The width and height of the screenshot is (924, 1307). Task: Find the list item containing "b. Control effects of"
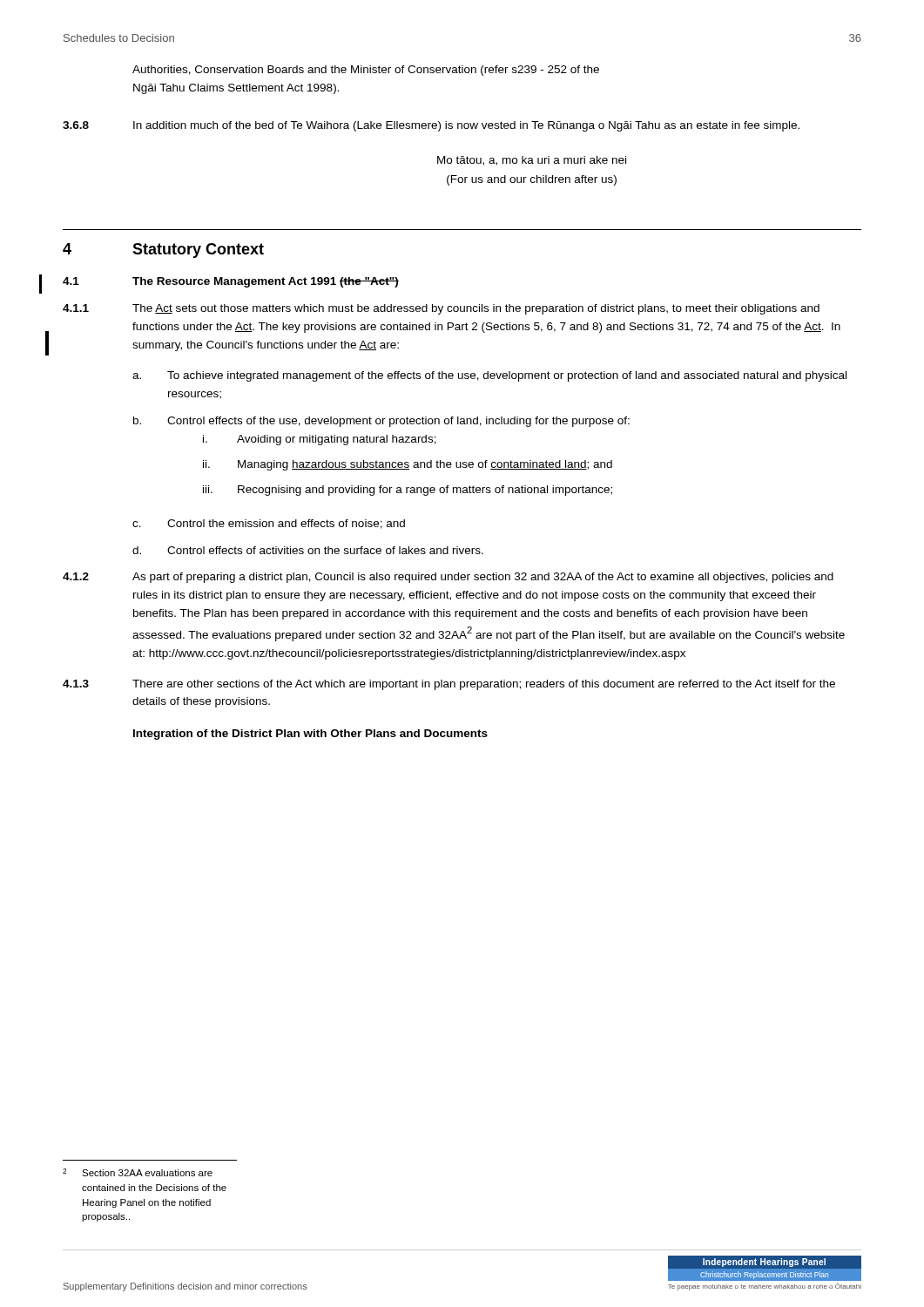(497, 459)
